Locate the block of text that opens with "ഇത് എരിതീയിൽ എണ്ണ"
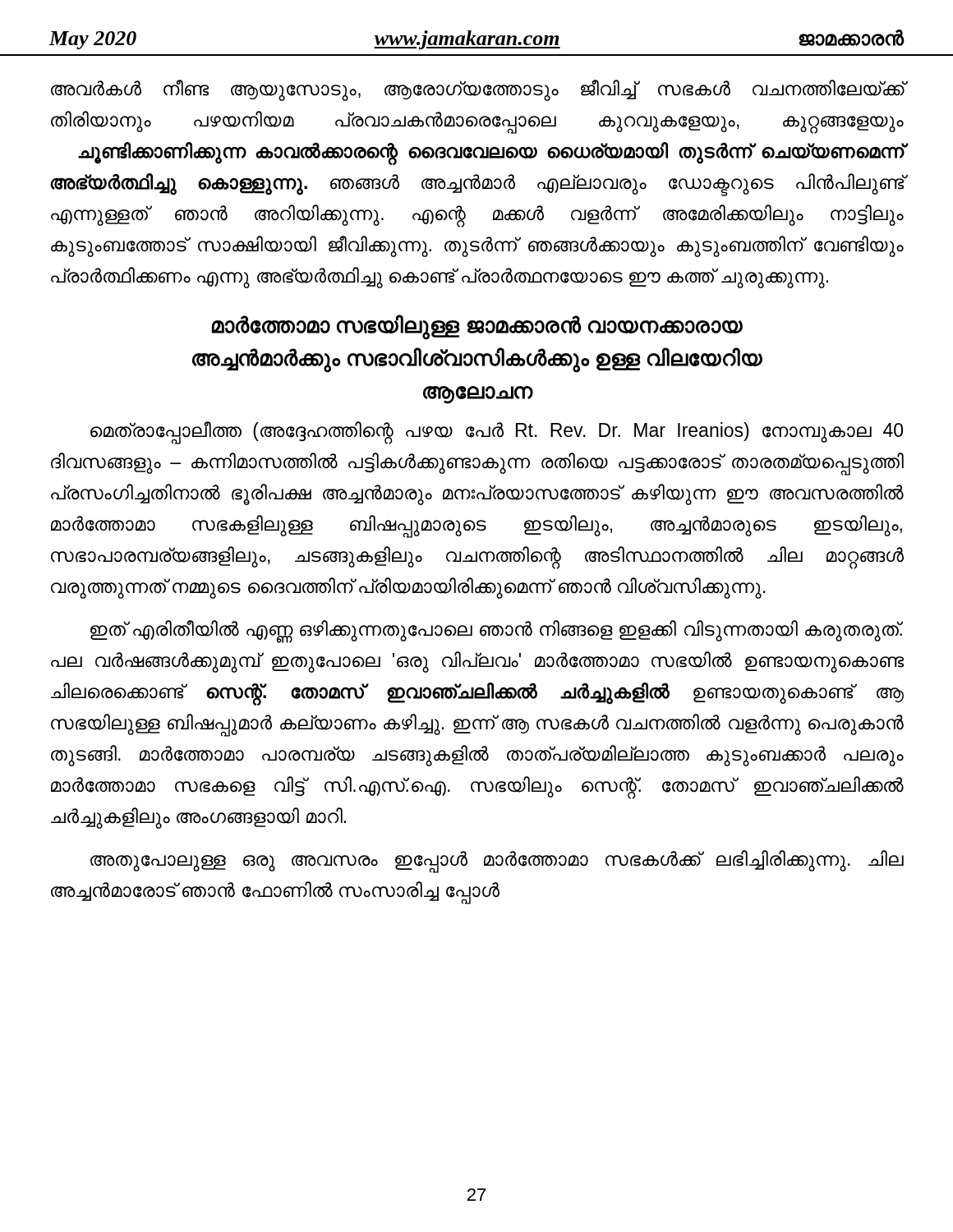 point(476,723)
